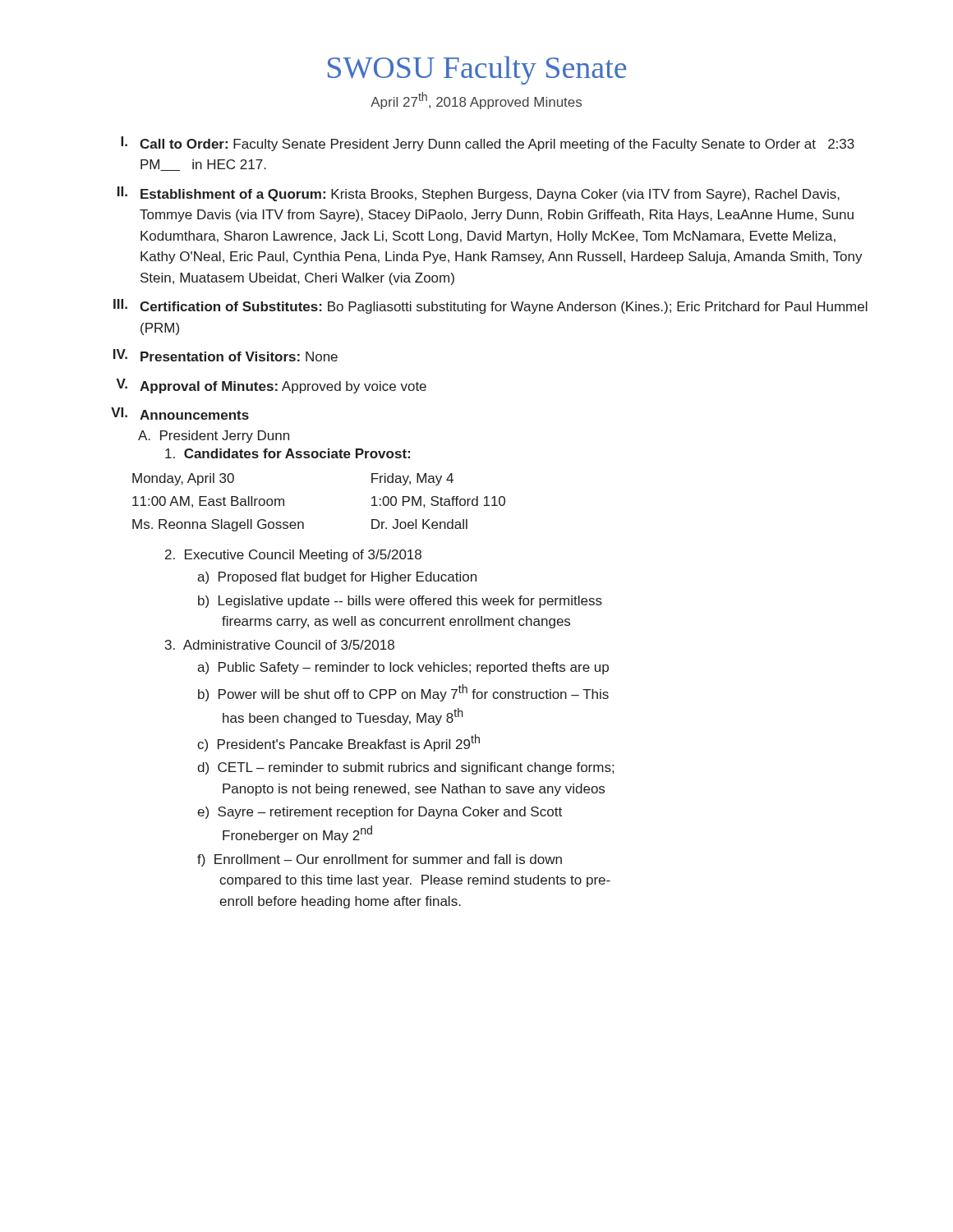Select the text block starting "April 27th, 2018 Approved Minutes"

pos(476,100)
